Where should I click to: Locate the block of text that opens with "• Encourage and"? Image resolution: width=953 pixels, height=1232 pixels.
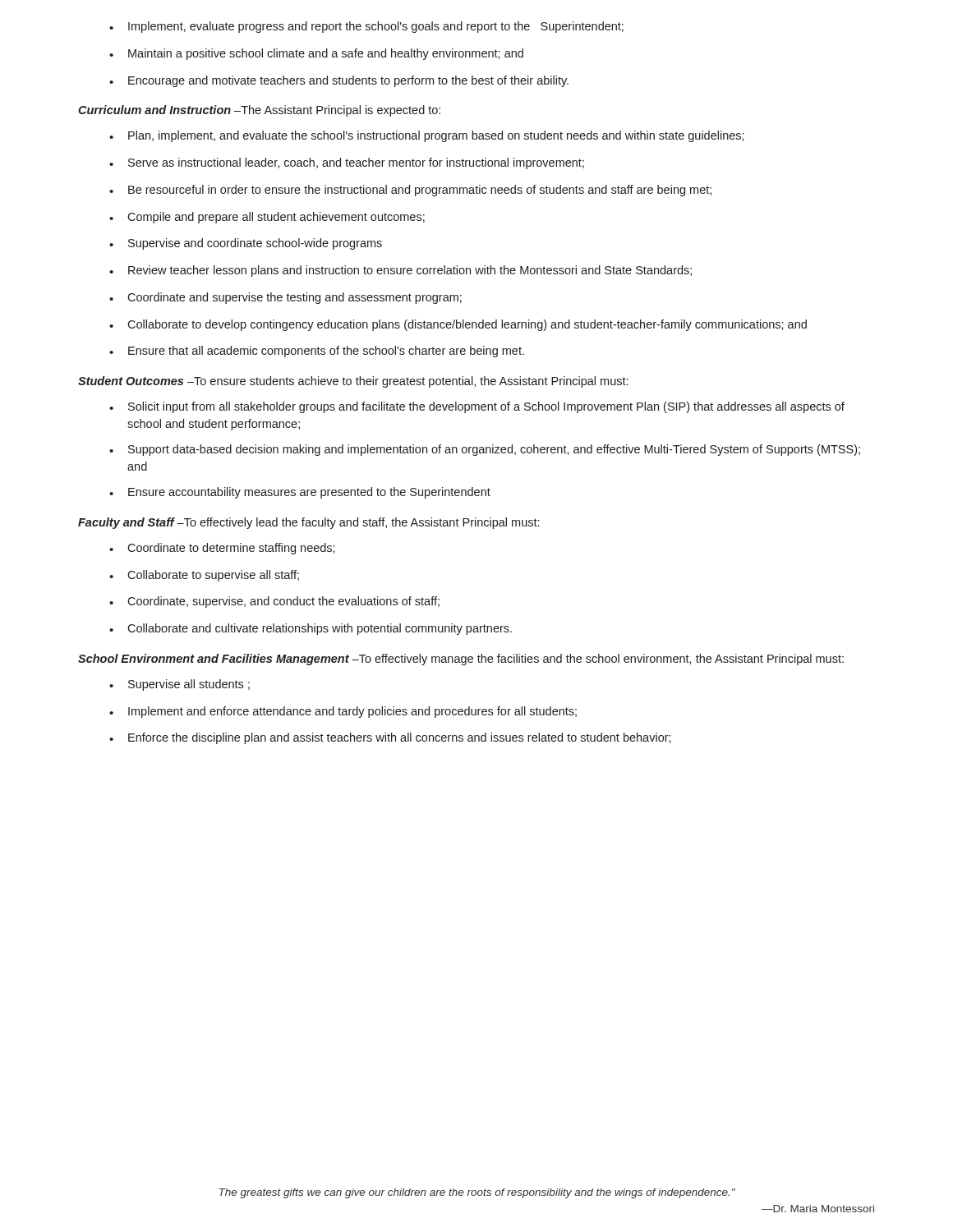492,81
